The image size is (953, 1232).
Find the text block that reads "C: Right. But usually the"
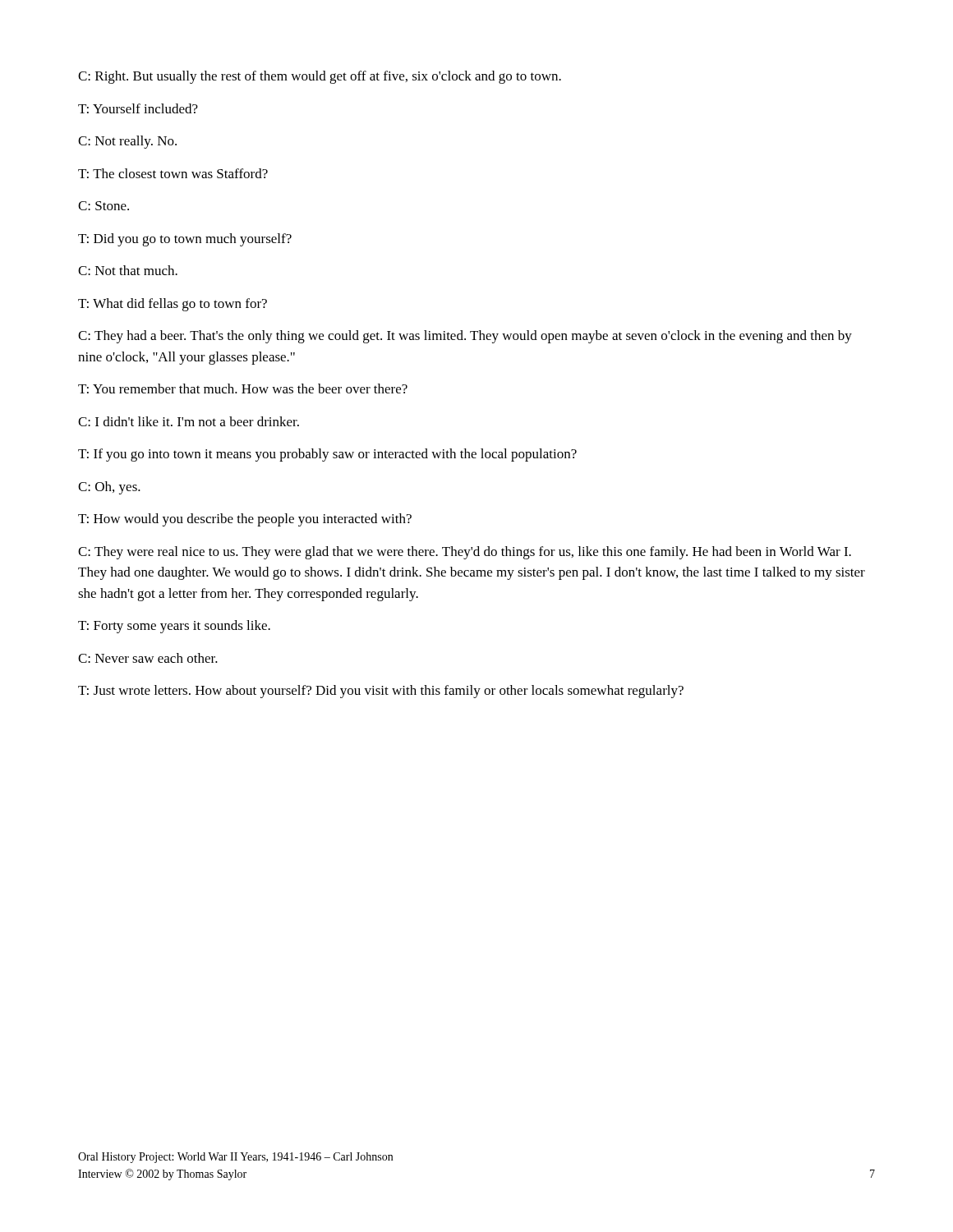point(320,76)
